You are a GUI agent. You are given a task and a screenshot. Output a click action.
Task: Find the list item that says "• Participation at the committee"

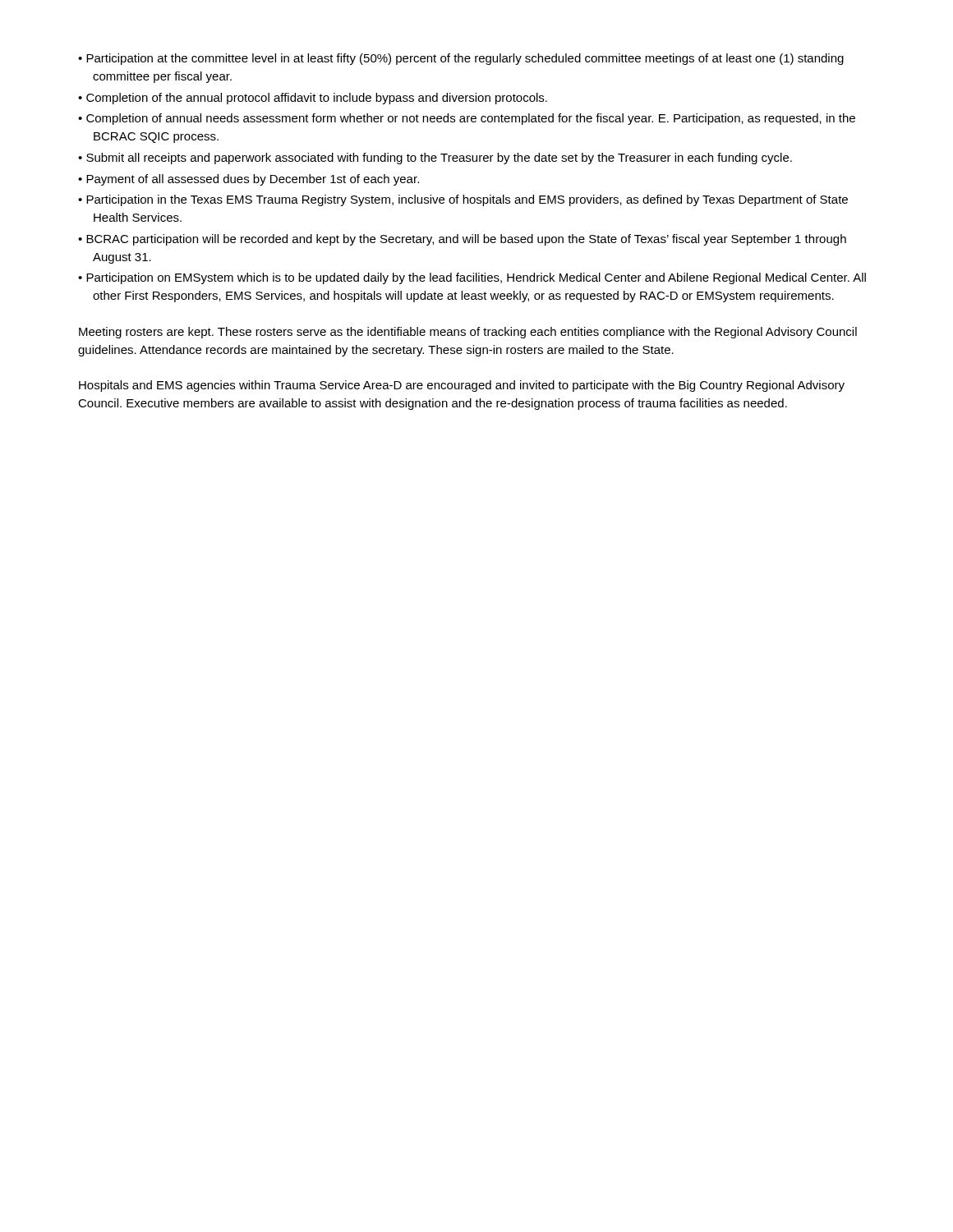(461, 67)
